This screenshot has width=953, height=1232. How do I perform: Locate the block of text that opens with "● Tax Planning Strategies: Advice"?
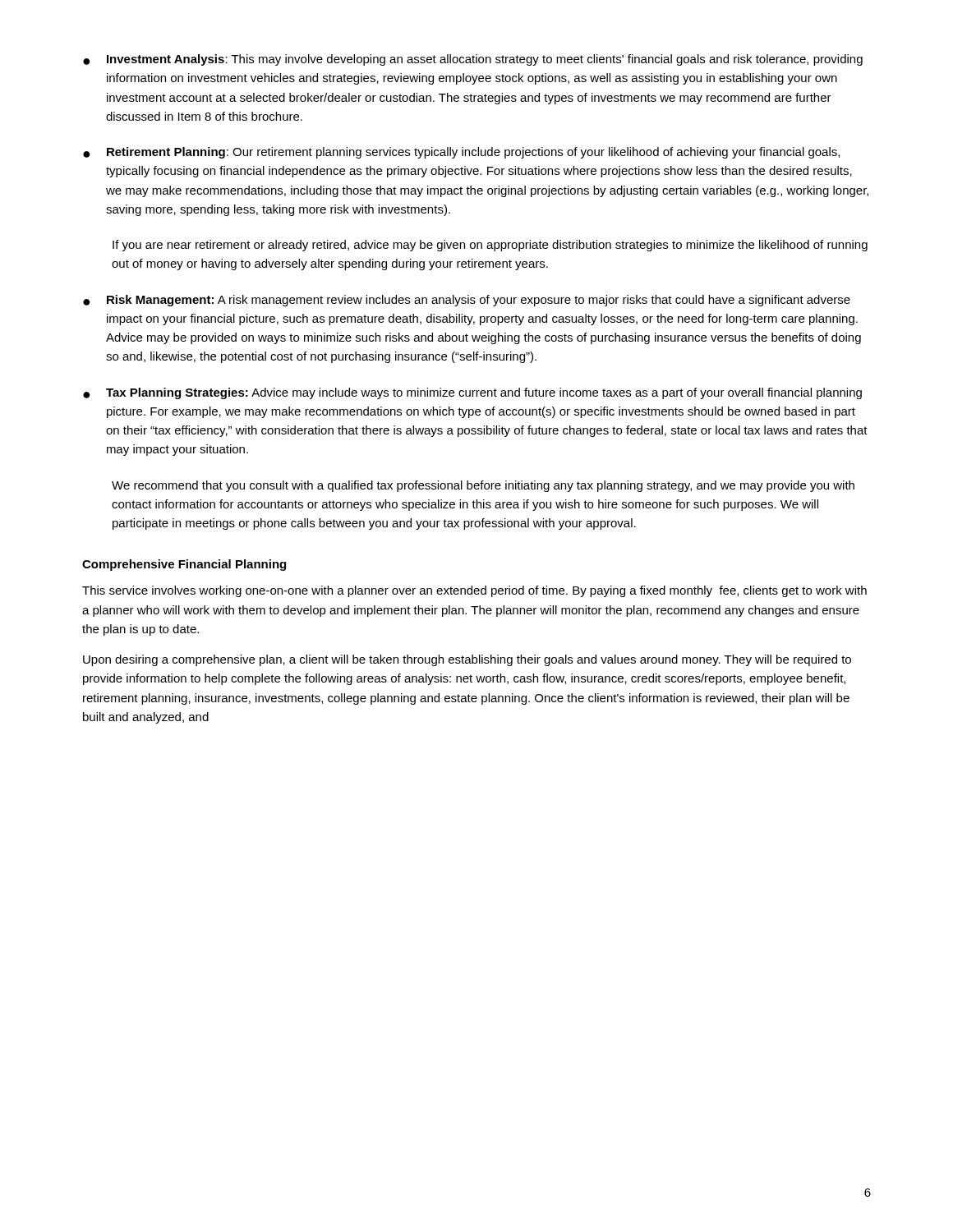(x=476, y=420)
